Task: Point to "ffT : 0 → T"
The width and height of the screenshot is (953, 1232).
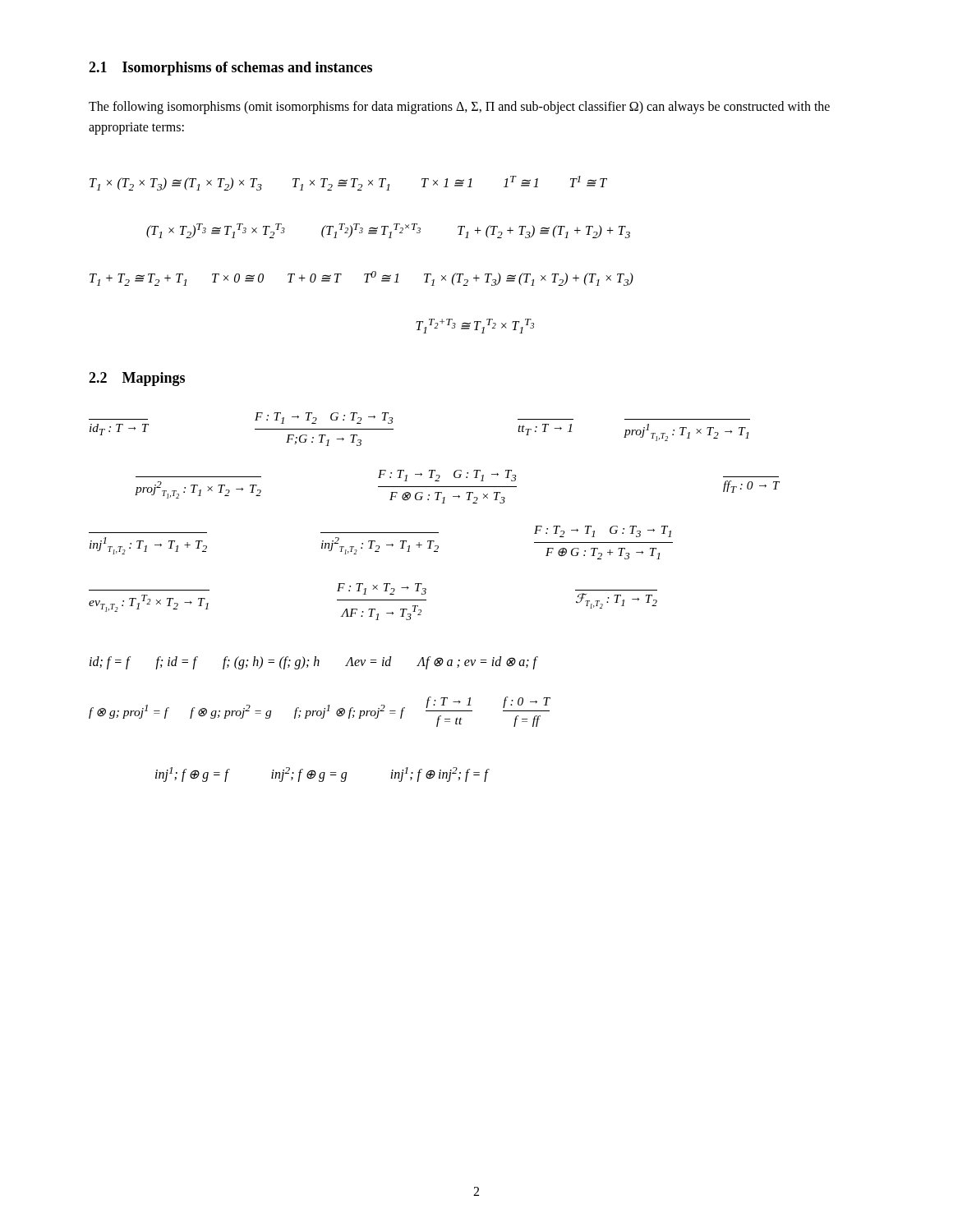Action: 751,486
